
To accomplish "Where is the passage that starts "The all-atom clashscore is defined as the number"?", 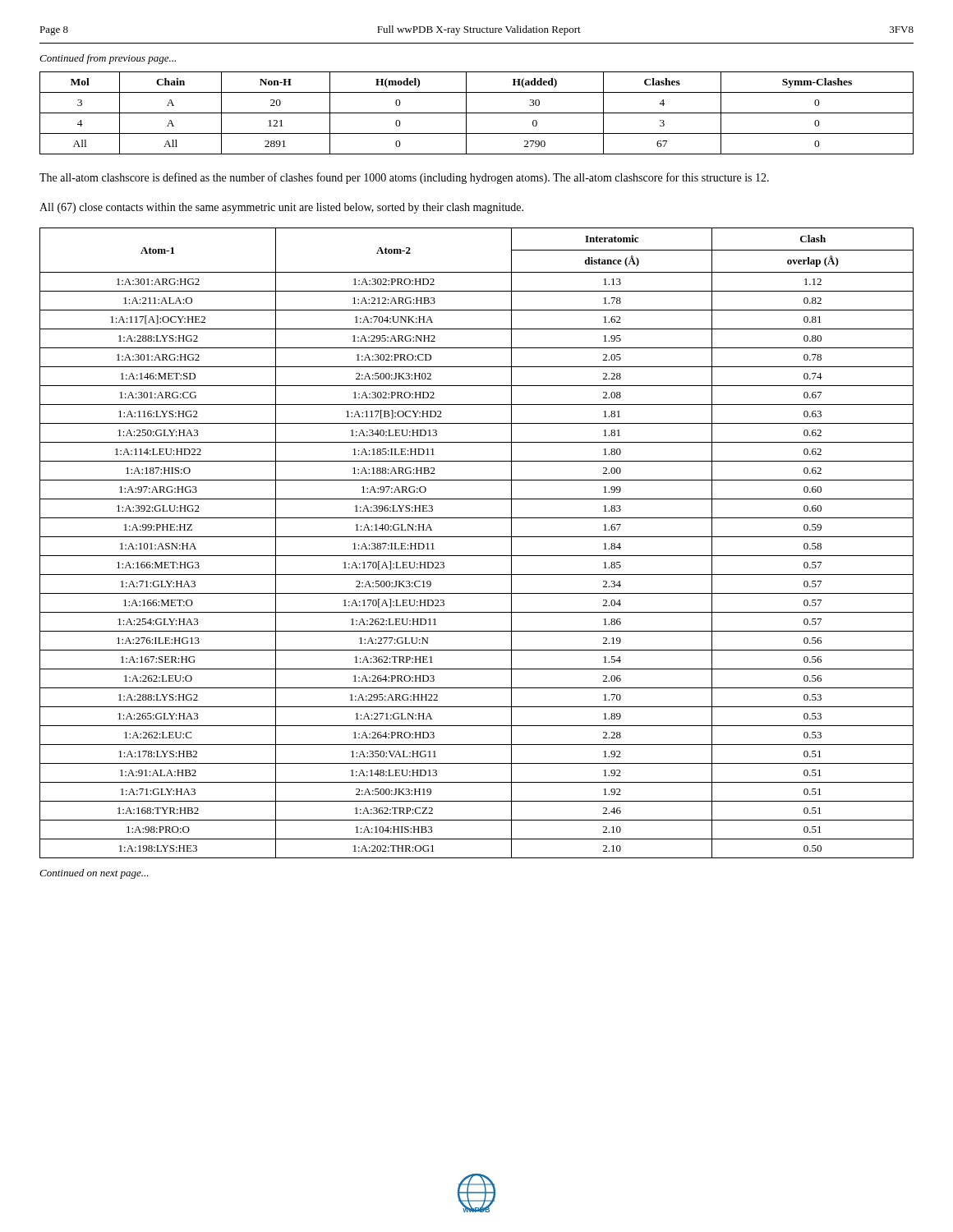I will tap(404, 178).
